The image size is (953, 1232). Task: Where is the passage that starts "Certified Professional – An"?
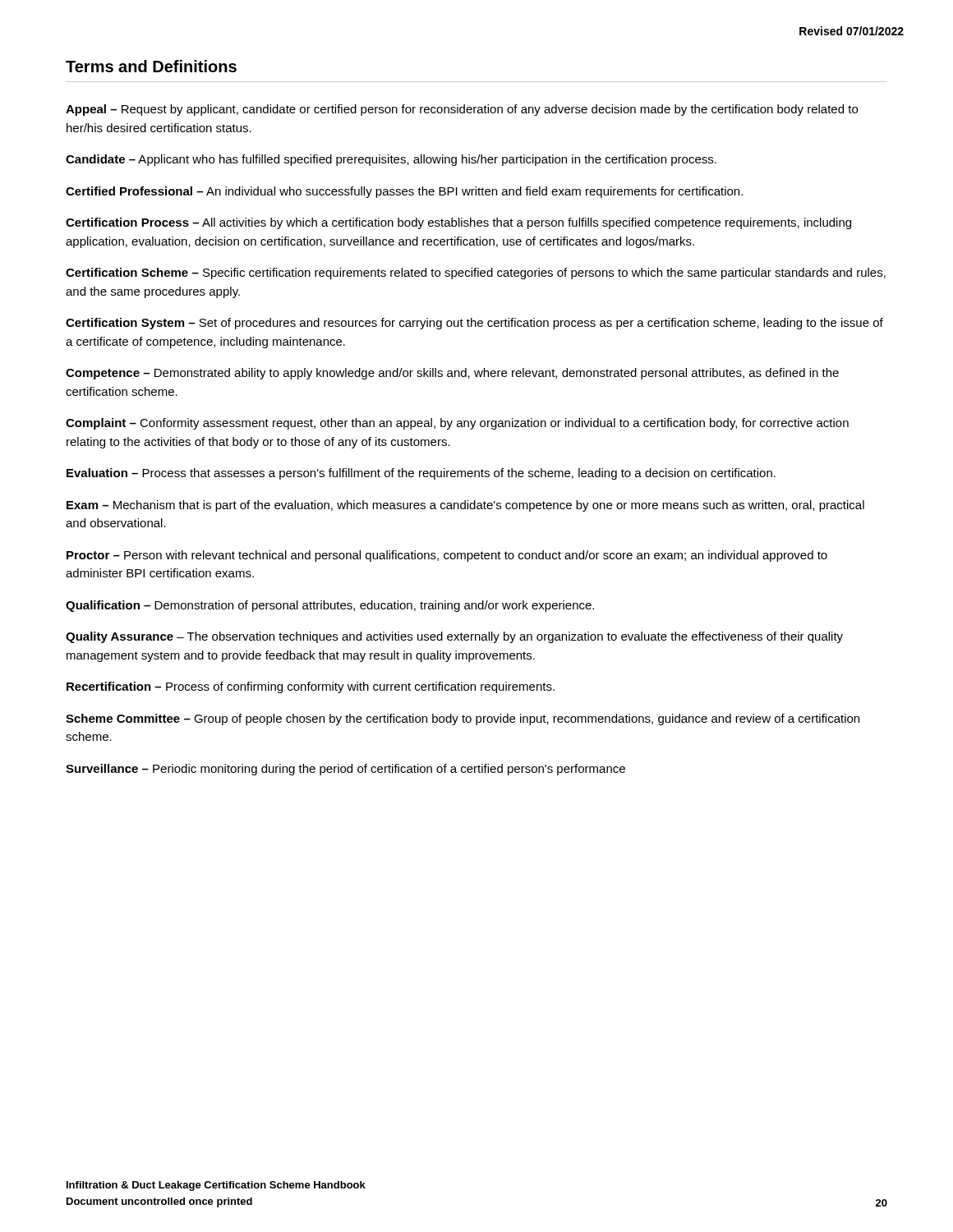click(x=476, y=191)
